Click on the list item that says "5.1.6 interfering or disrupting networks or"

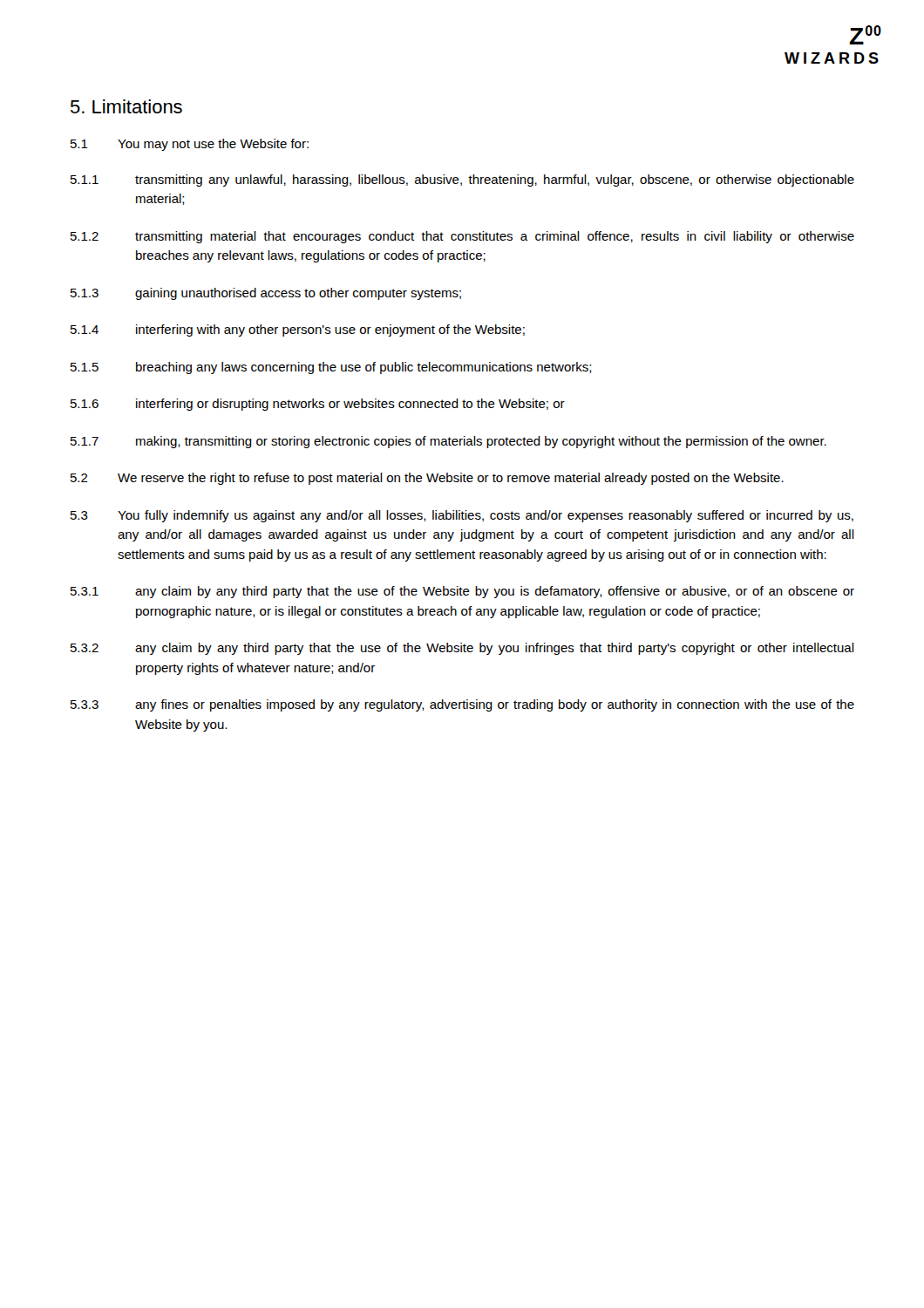coord(462,404)
